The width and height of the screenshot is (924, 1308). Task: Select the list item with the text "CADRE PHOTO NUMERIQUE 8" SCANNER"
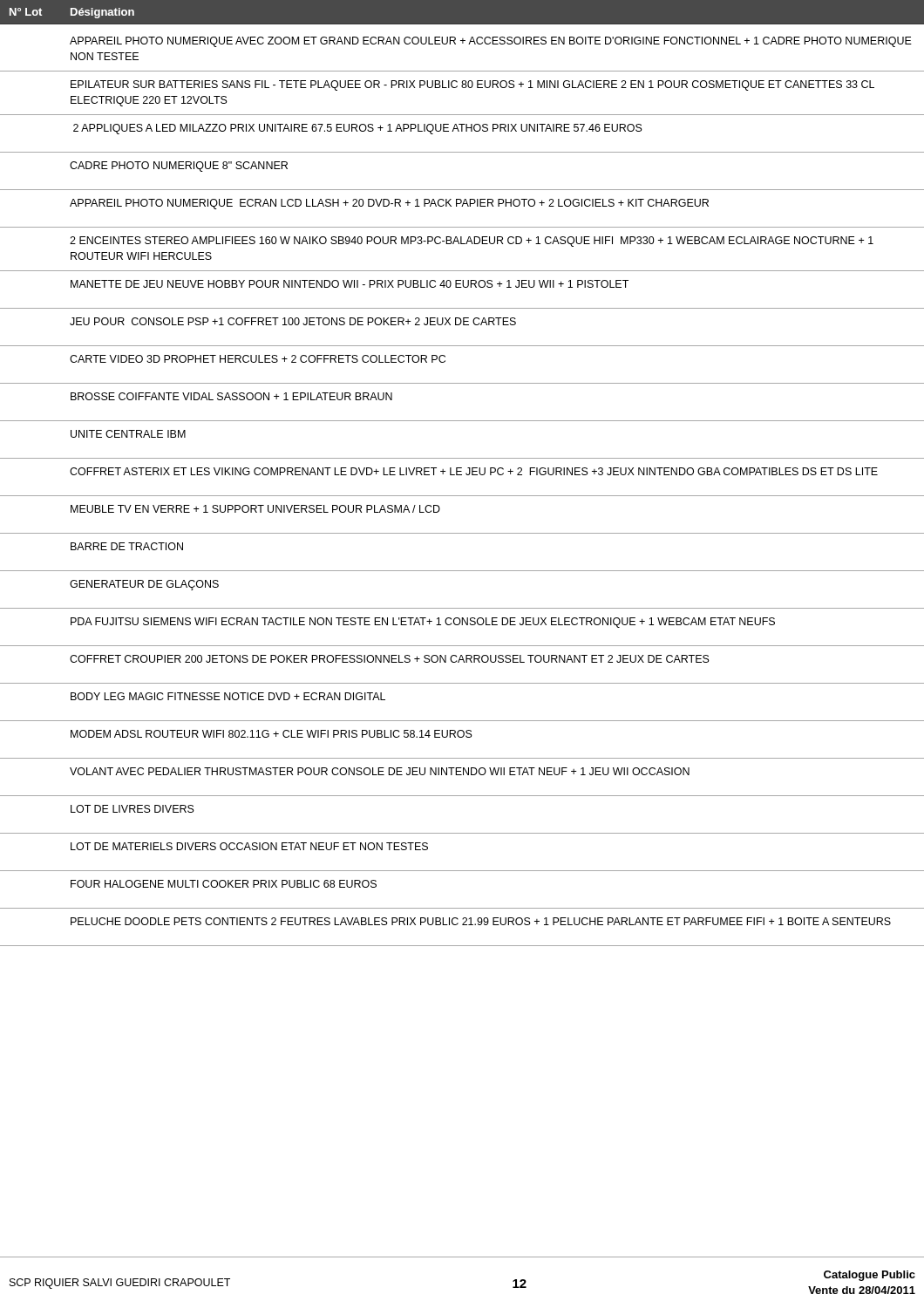pos(179,167)
